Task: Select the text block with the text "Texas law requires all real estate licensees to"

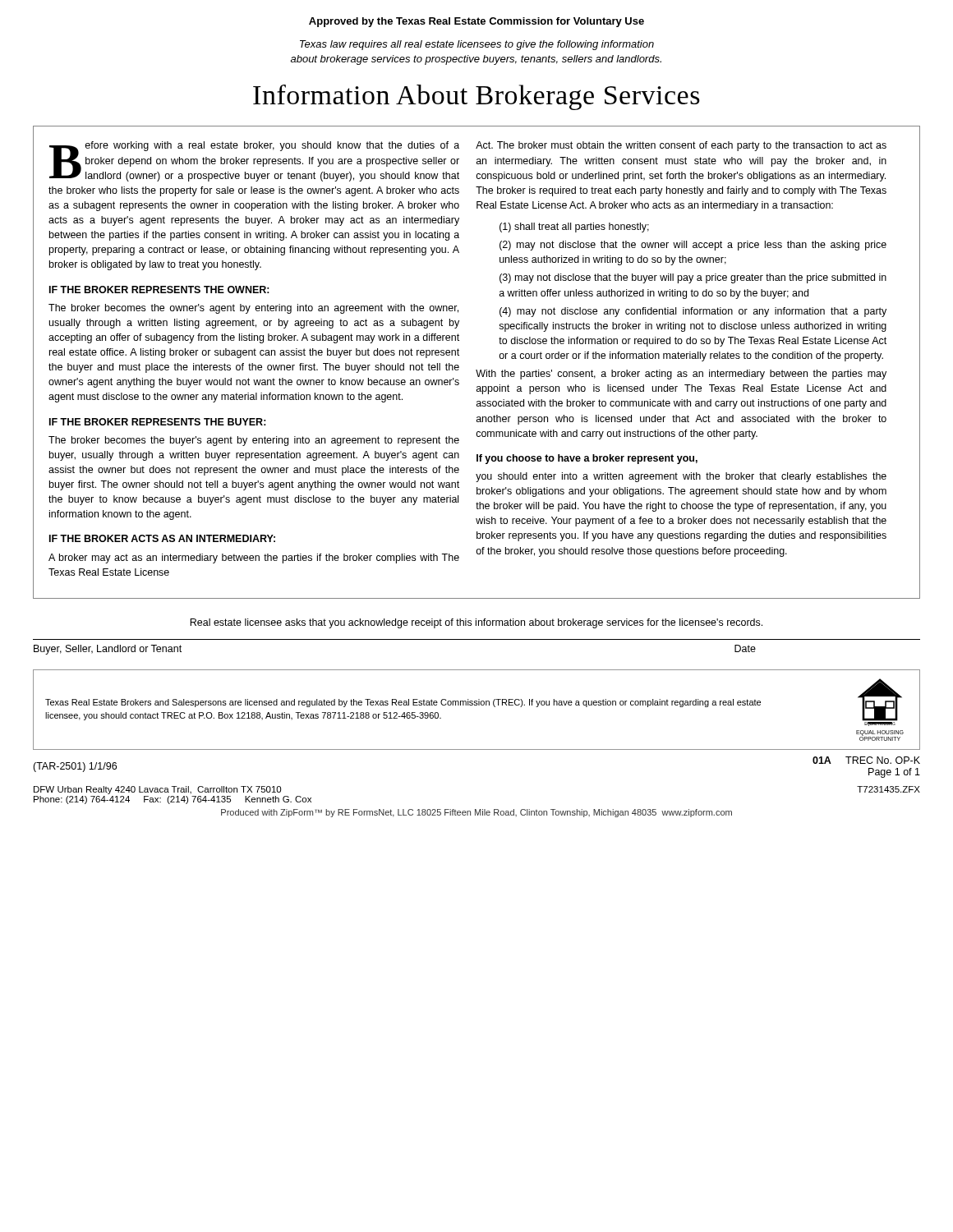Action: pos(476,52)
